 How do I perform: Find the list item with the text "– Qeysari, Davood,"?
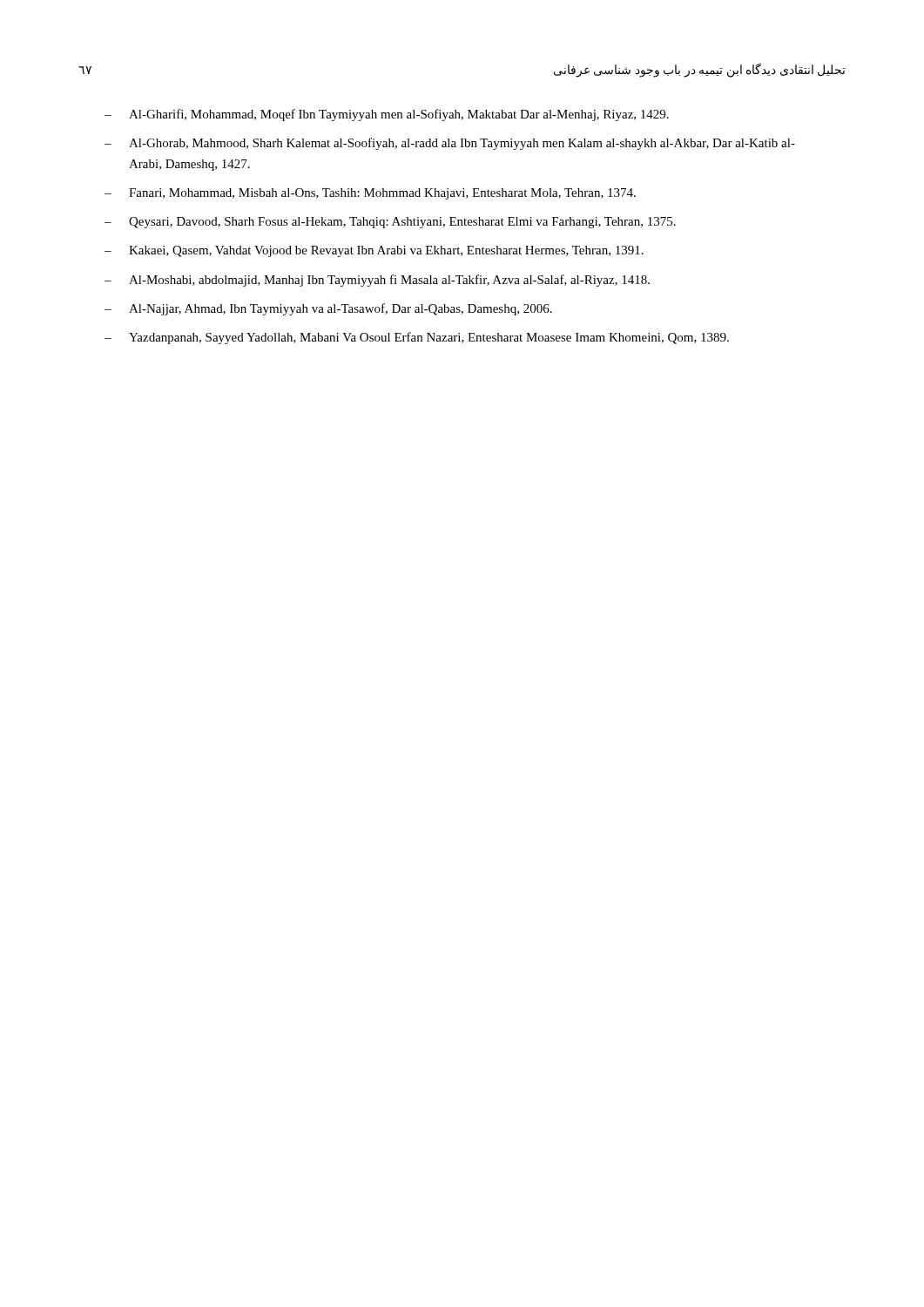(x=462, y=222)
